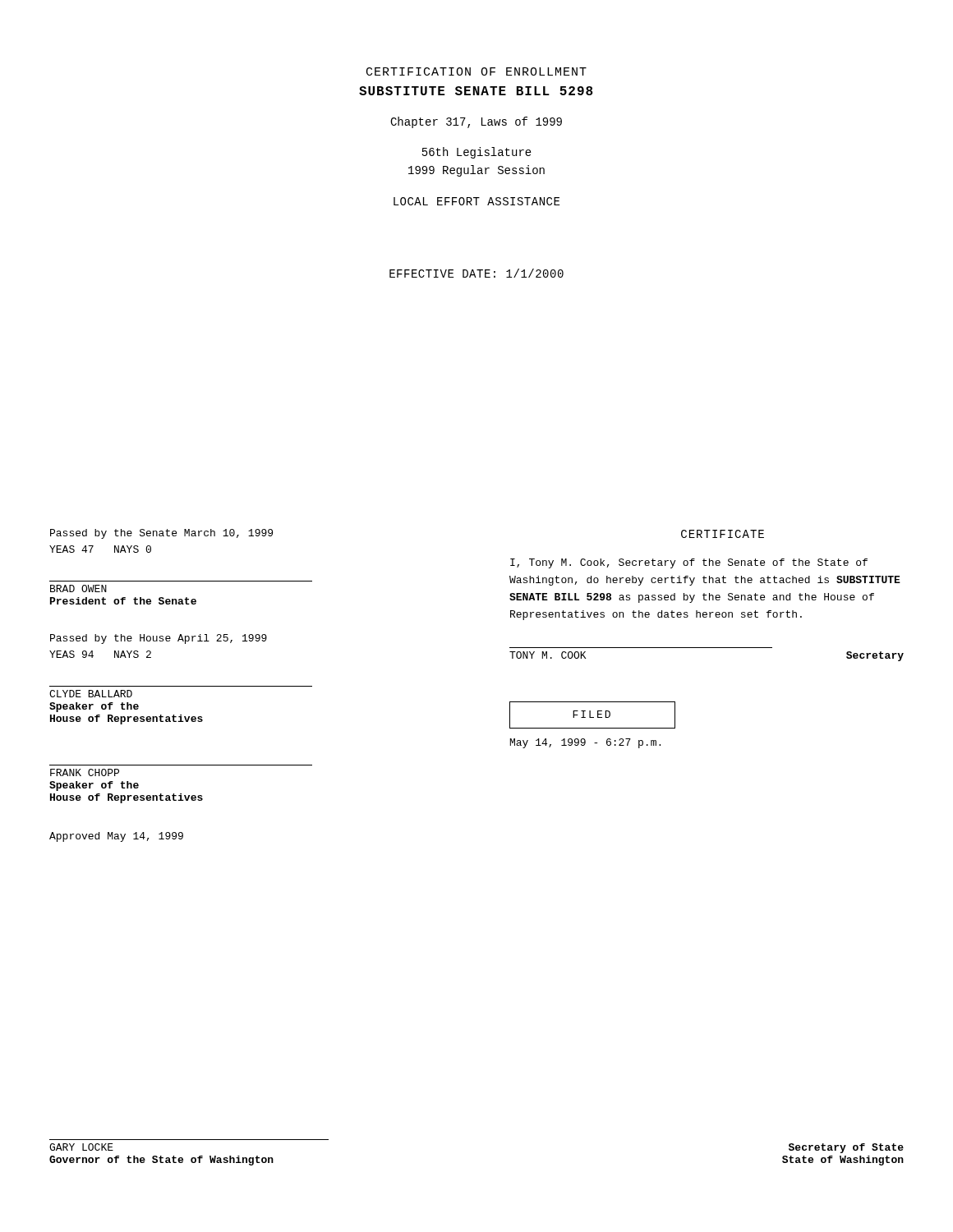
Task: Point to "Secretary of StateState of Washington"
Action: [x=843, y=1154]
